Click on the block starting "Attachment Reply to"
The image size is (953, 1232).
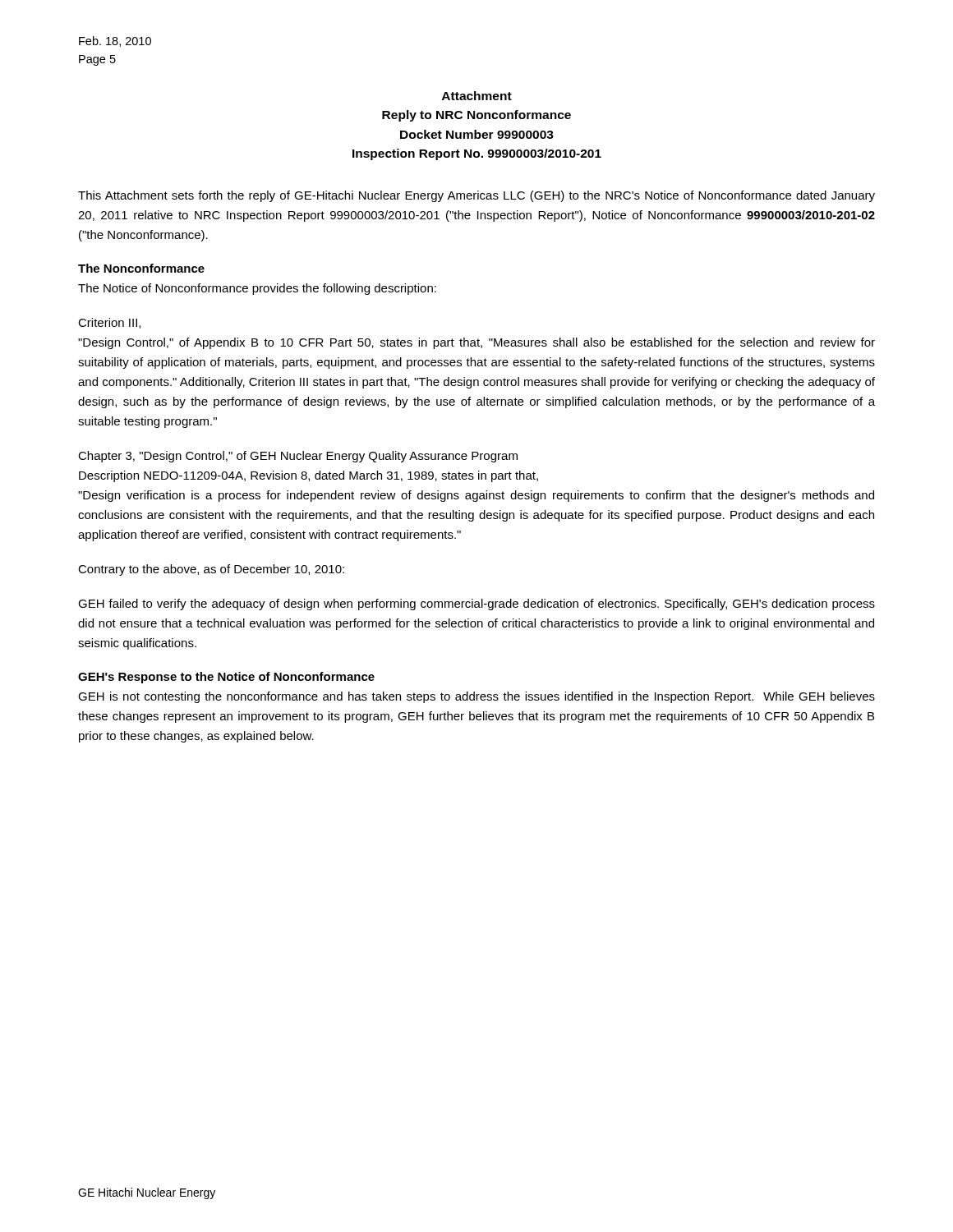pos(476,124)
